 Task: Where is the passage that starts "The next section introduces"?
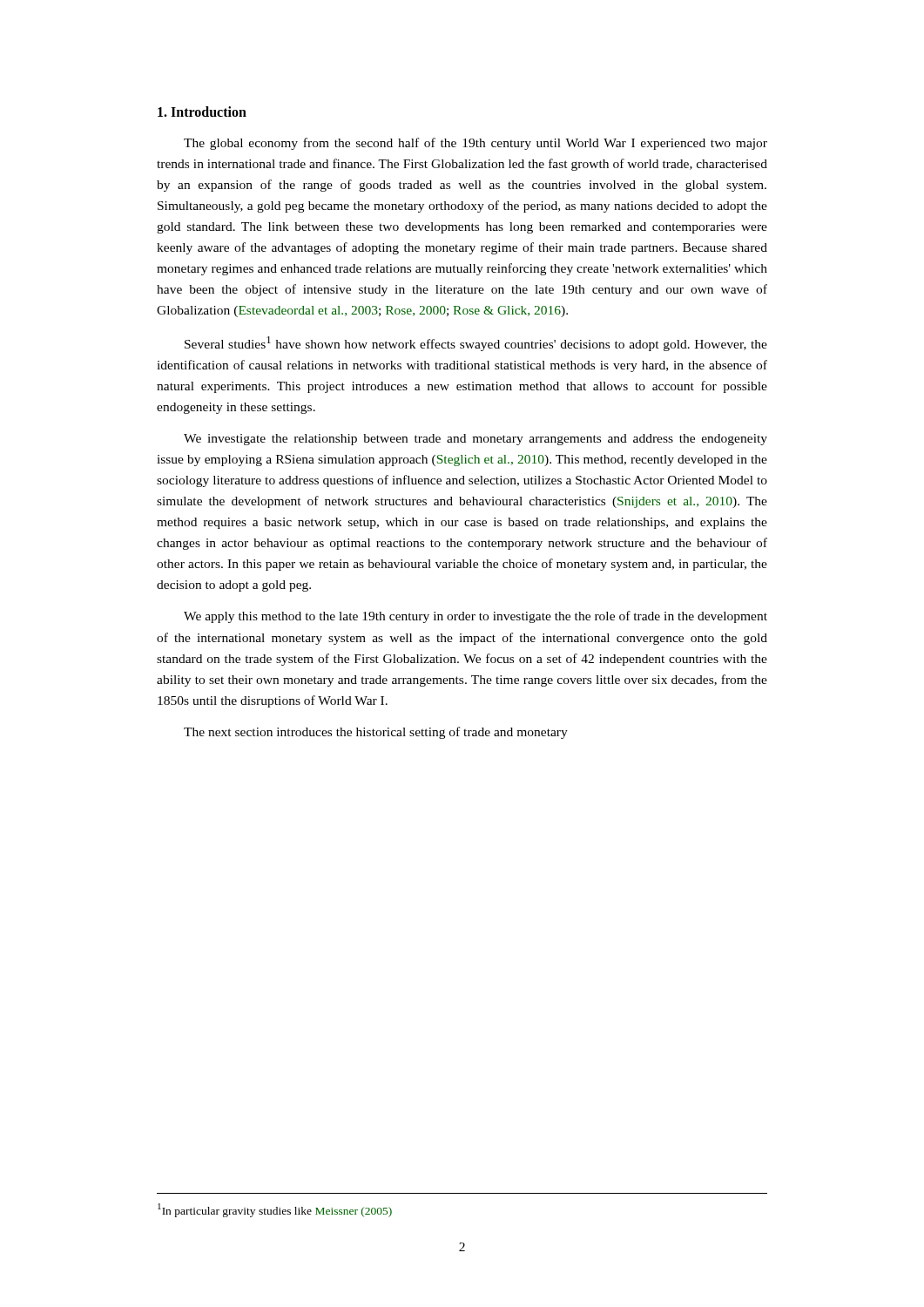[x=376, y=731]
